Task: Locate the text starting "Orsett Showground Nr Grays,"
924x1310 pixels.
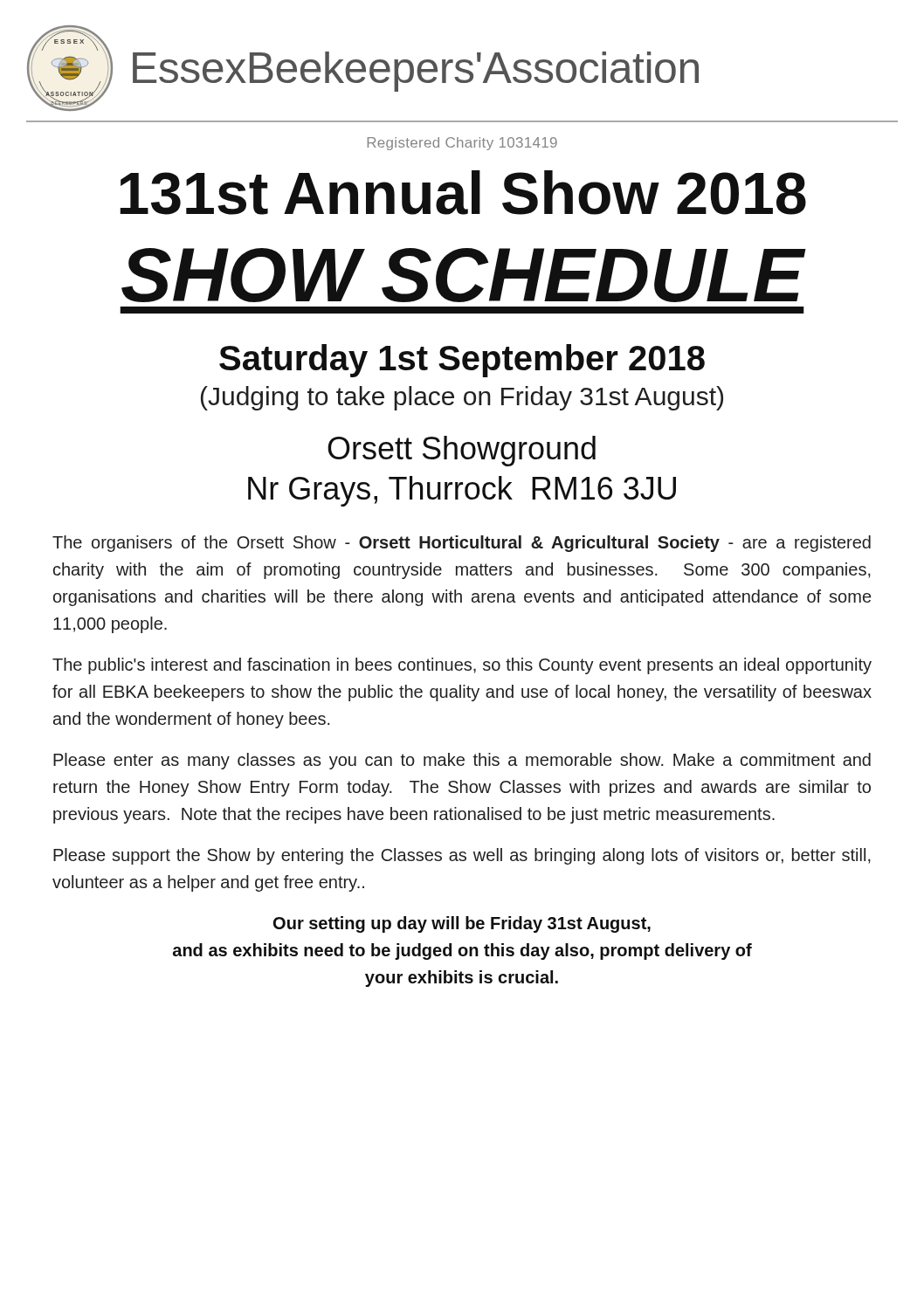Action: pos(462,469)
